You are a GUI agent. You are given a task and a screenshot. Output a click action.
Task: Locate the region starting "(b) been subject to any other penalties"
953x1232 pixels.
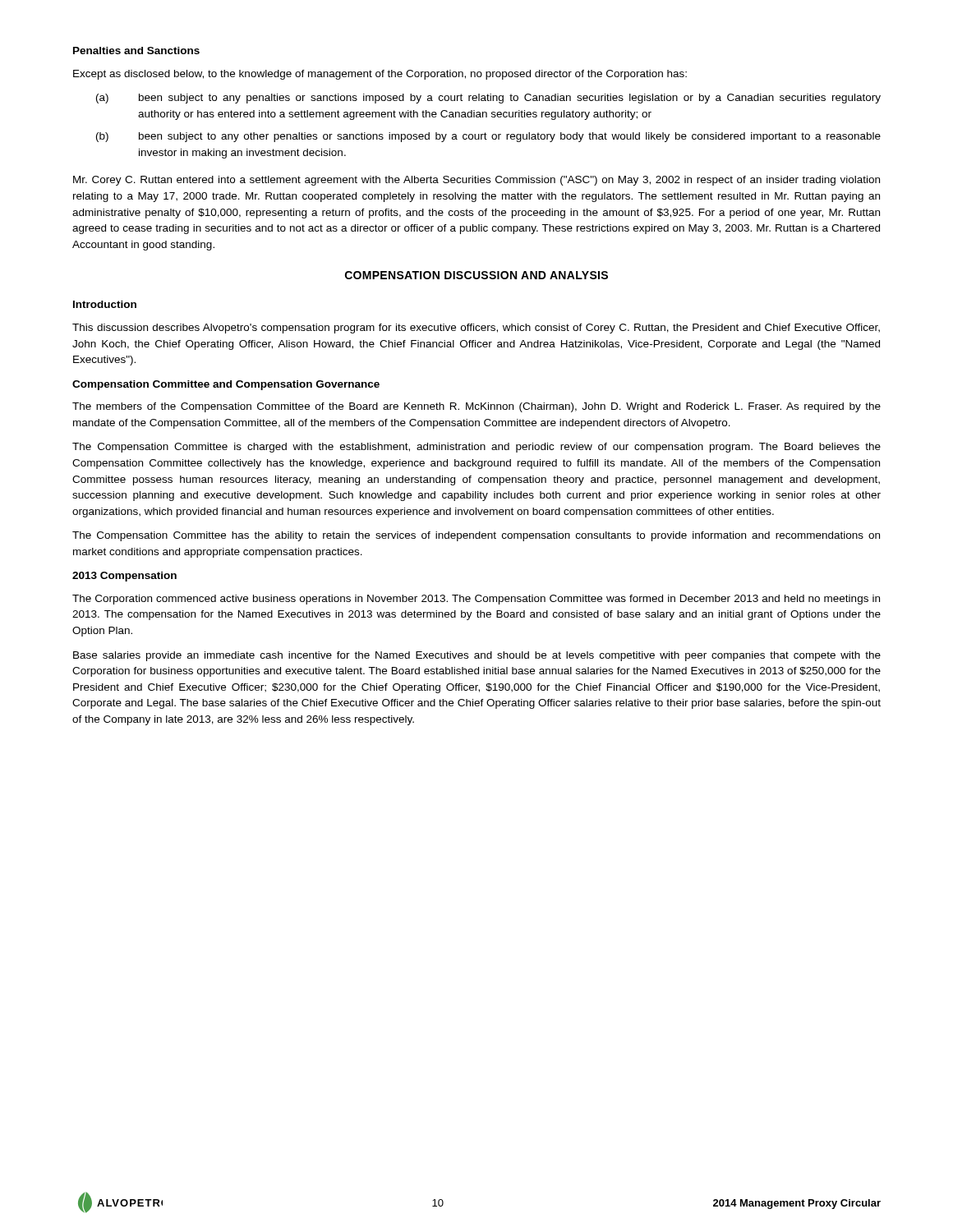pyautogui.click(x=476, y=144)
